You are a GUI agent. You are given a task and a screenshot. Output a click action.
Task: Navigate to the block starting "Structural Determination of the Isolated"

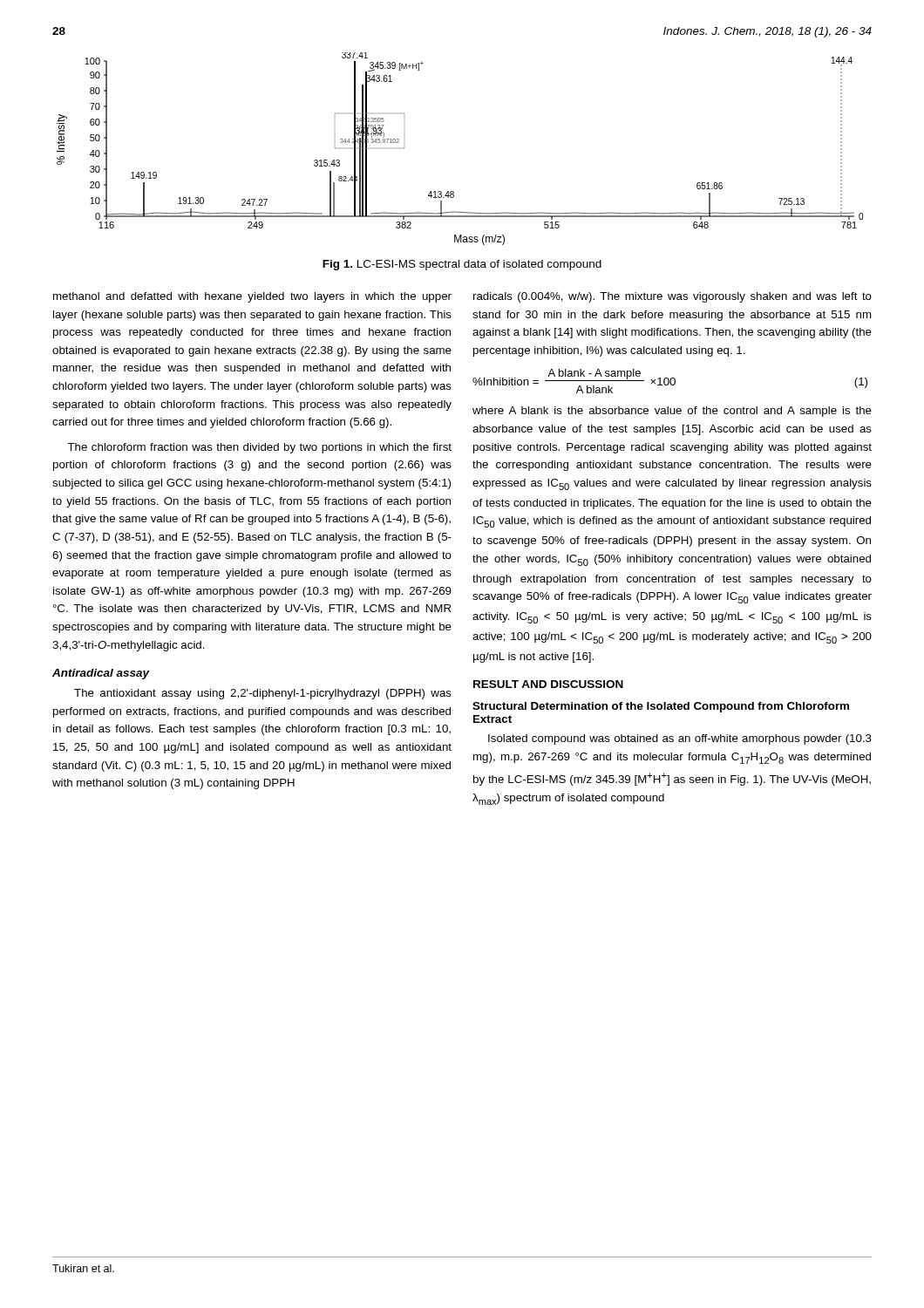click(661, 713)
